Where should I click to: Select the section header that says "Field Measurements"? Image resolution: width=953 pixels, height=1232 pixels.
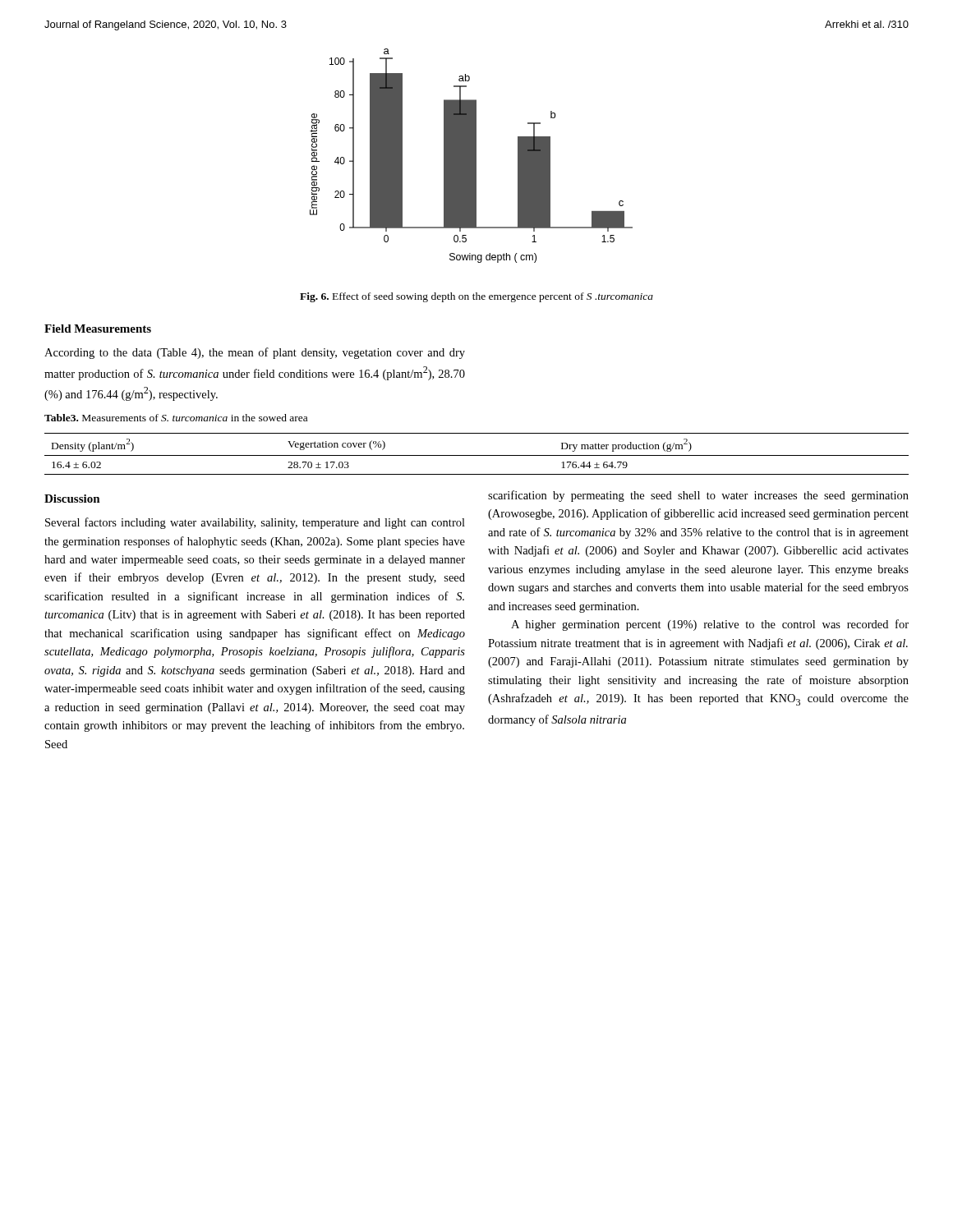coord(98,329)
